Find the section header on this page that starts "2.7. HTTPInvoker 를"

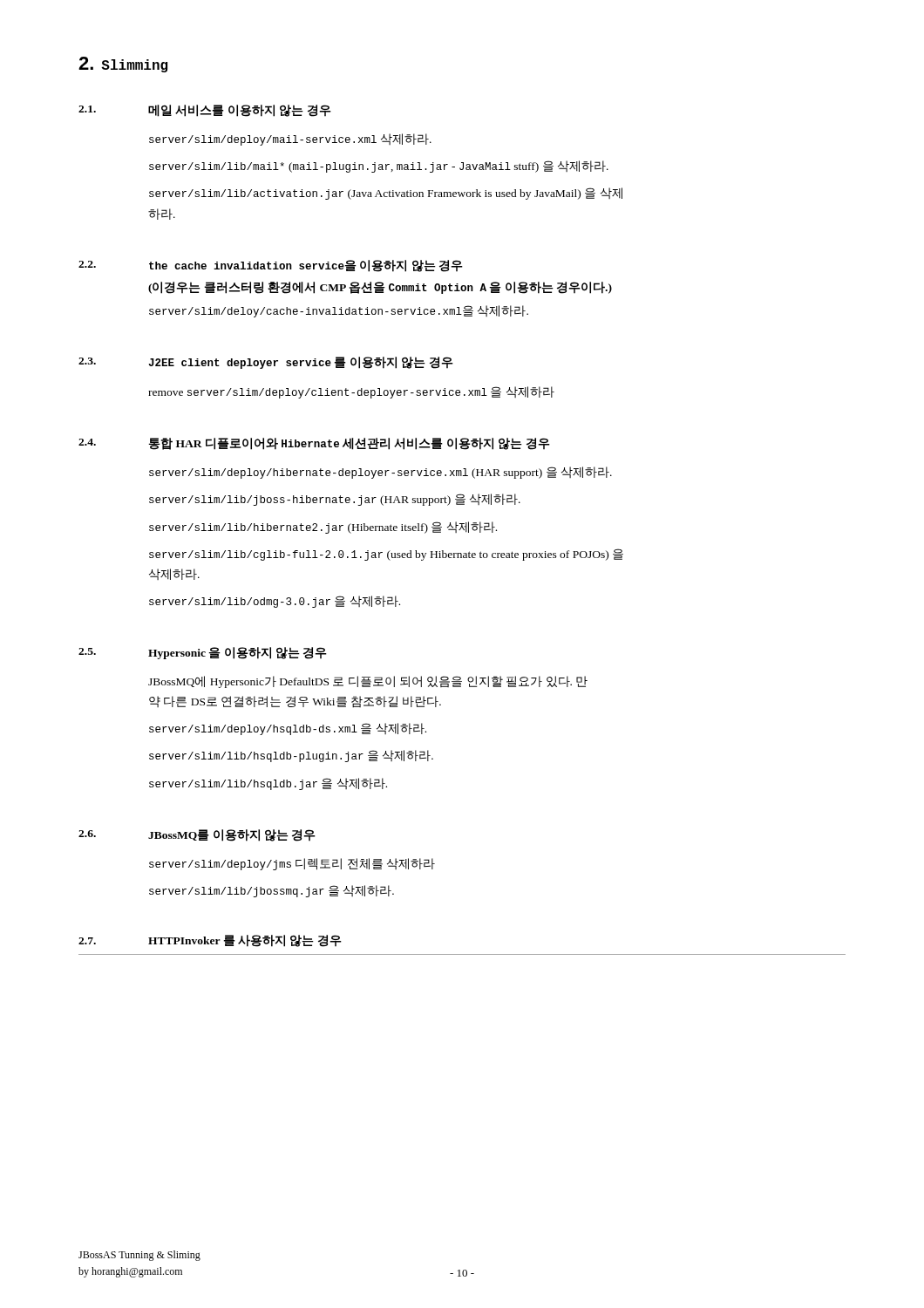(x=462, y=944)
